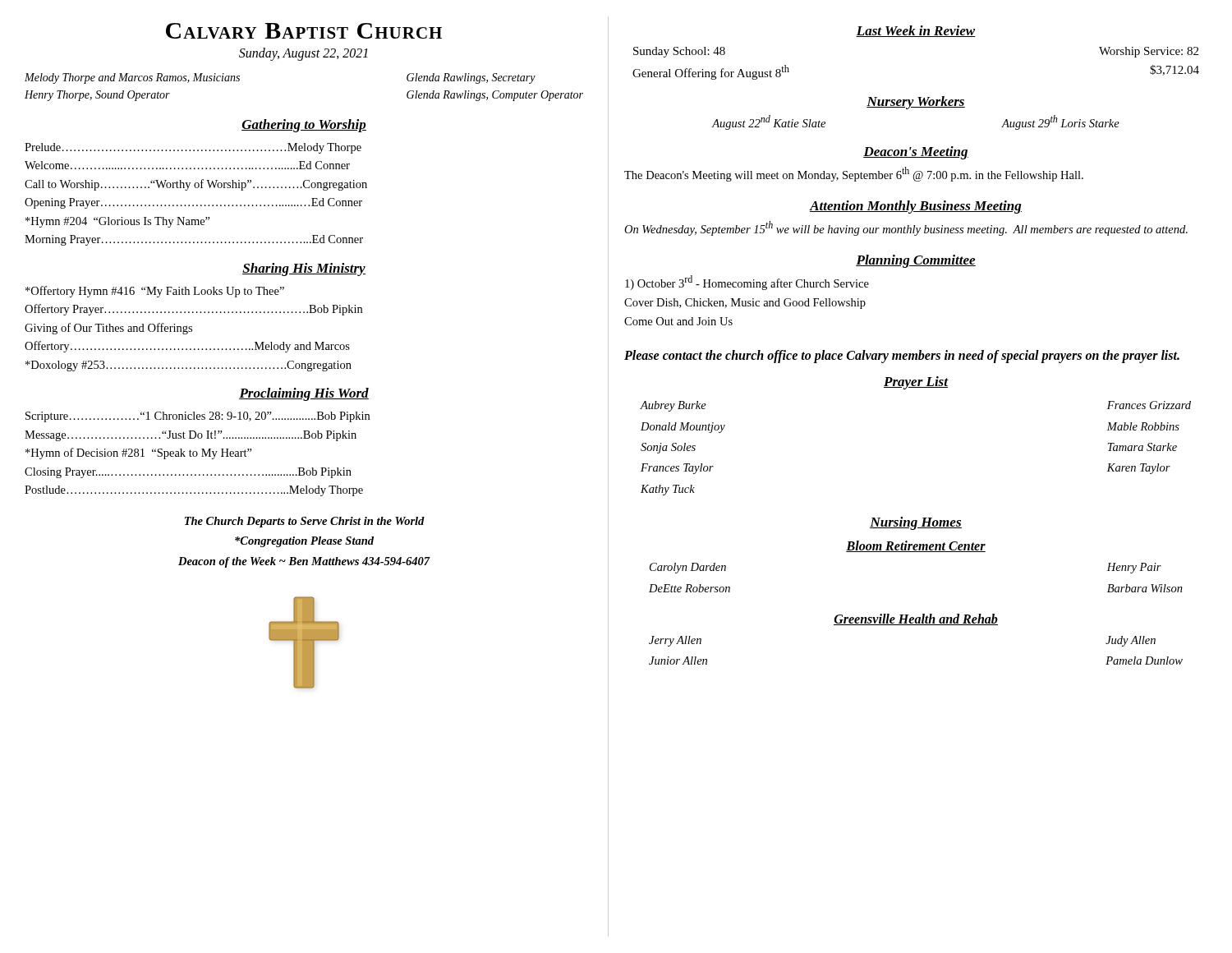This screenshot has height=953, width=1232.
Task: Find "Nursery Workers" on this page
Action: click(x=916, y=101)
